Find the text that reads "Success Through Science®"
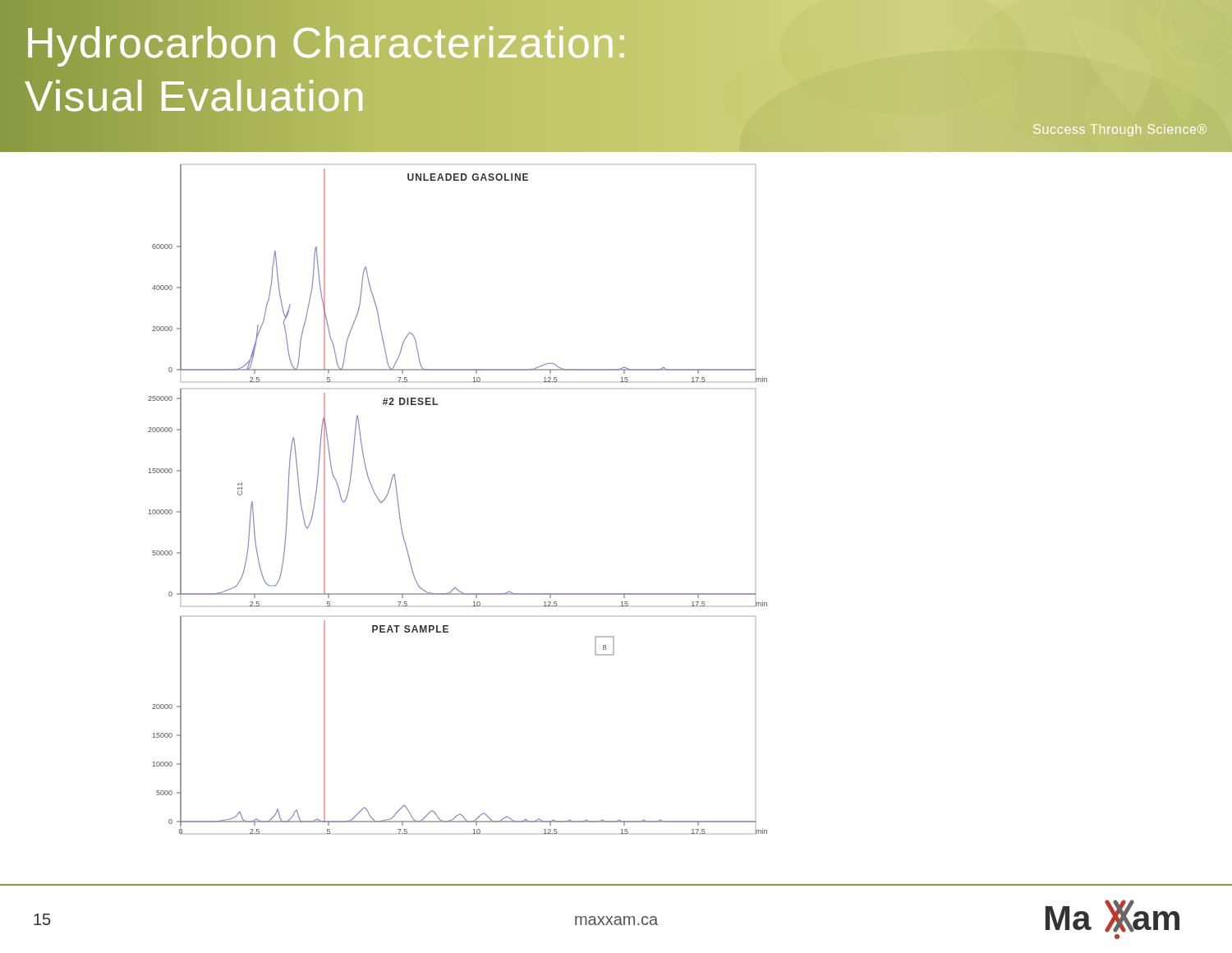Screen dimensions: 953x1232 (x=1120, y=129)
